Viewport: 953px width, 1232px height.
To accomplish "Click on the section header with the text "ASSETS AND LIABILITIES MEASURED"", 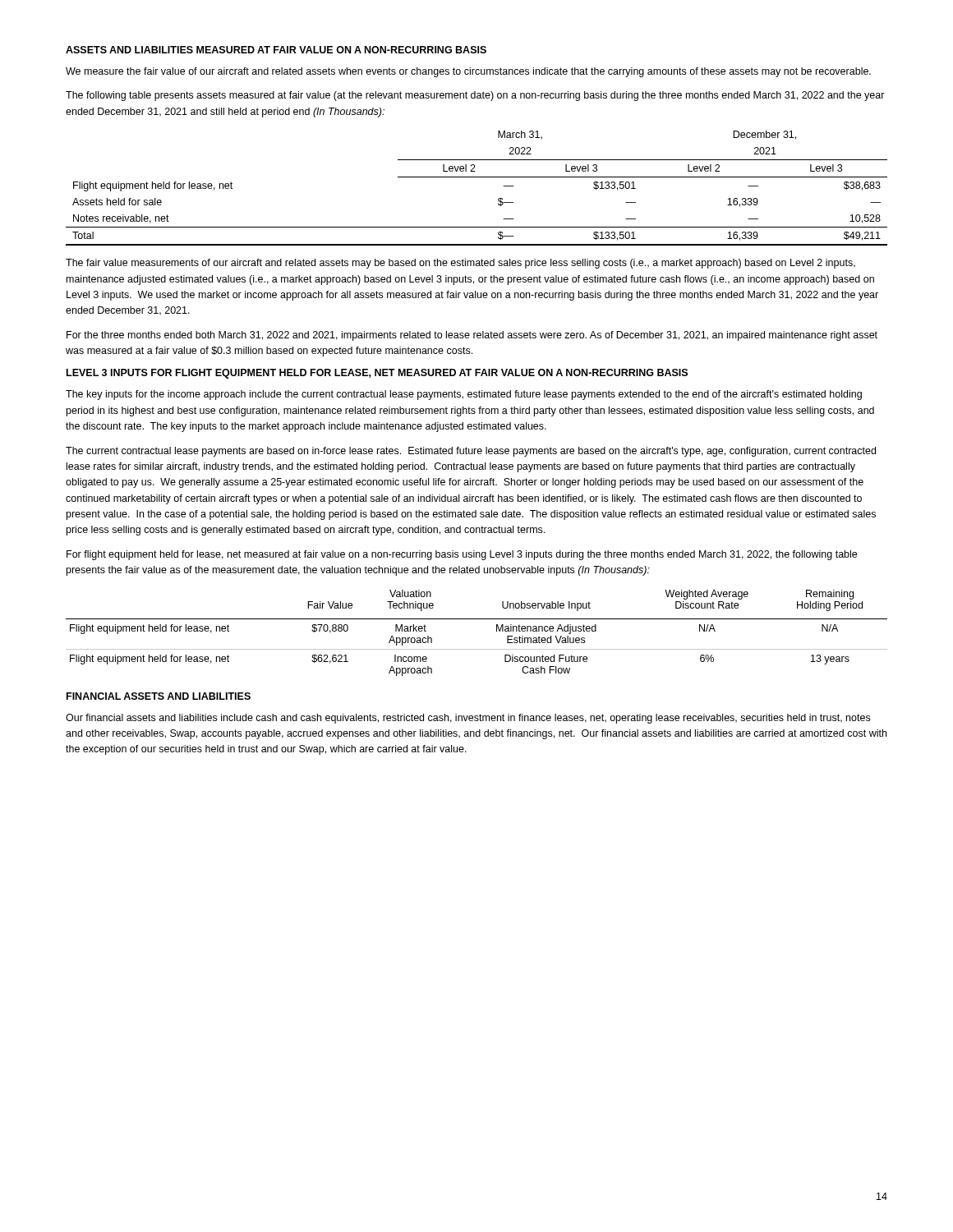I will point(276,50).
